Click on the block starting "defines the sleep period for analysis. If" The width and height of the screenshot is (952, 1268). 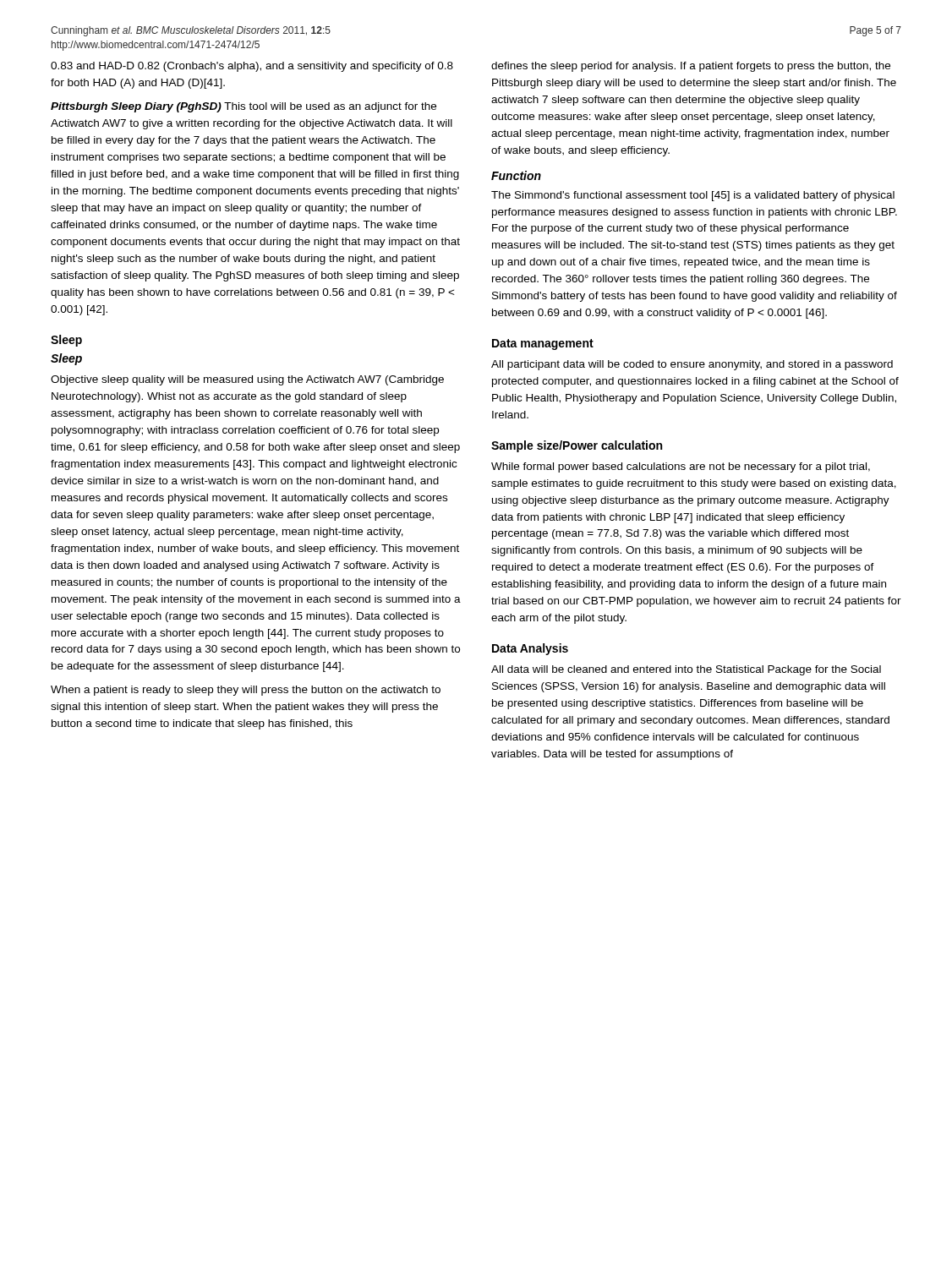[x=696, y=108]
